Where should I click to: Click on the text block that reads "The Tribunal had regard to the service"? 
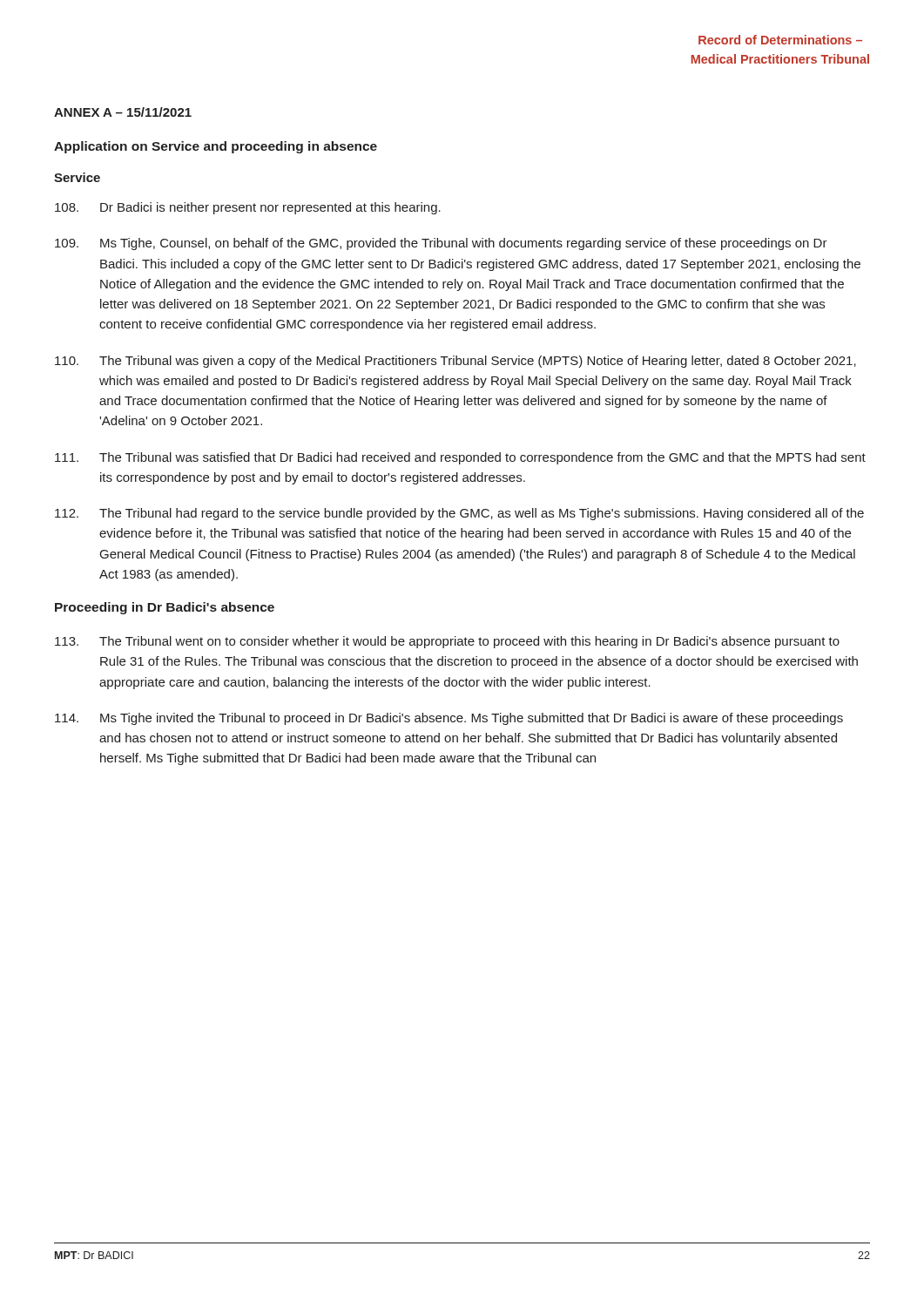(460, 543)
